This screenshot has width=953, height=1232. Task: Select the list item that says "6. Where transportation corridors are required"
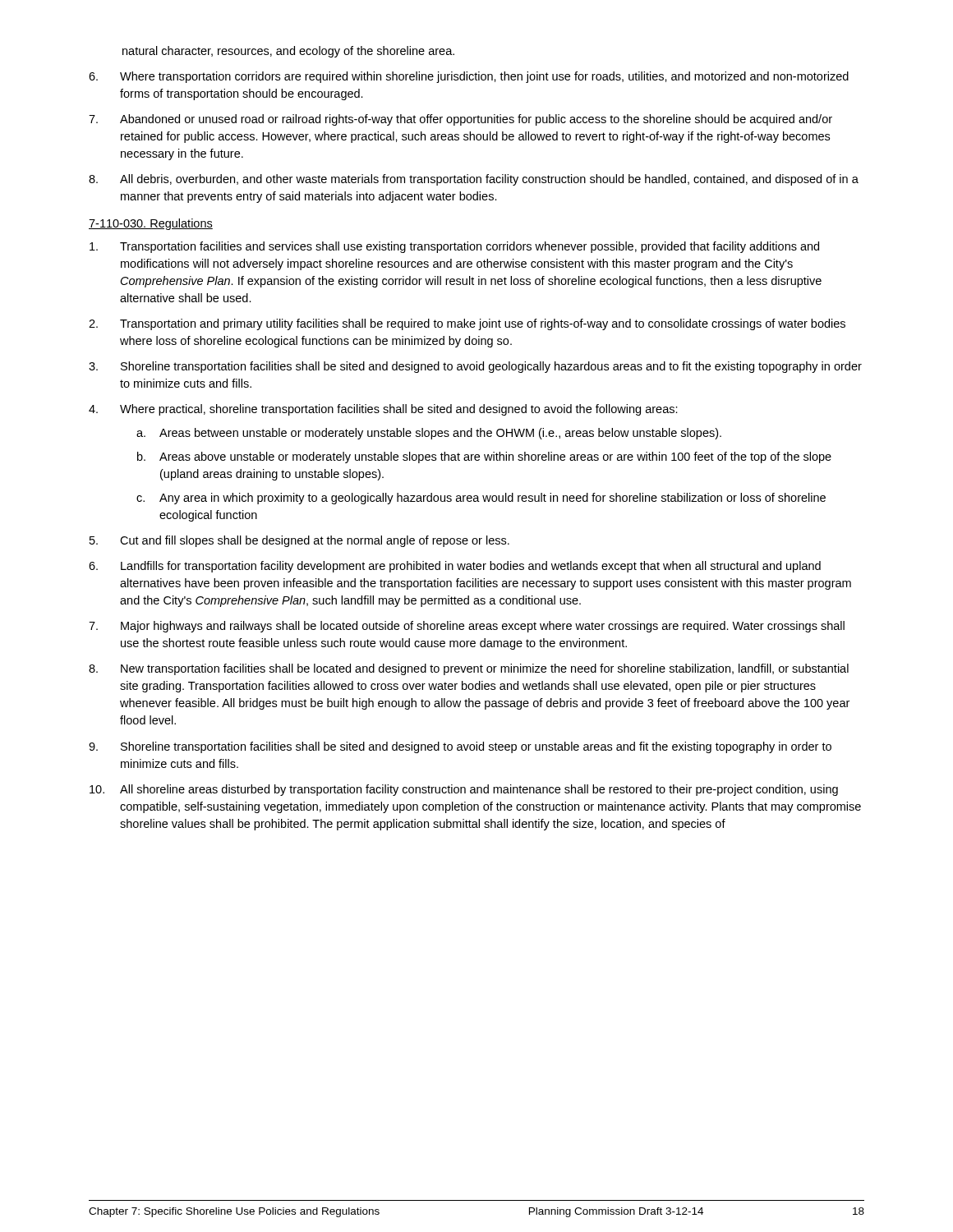476,85
